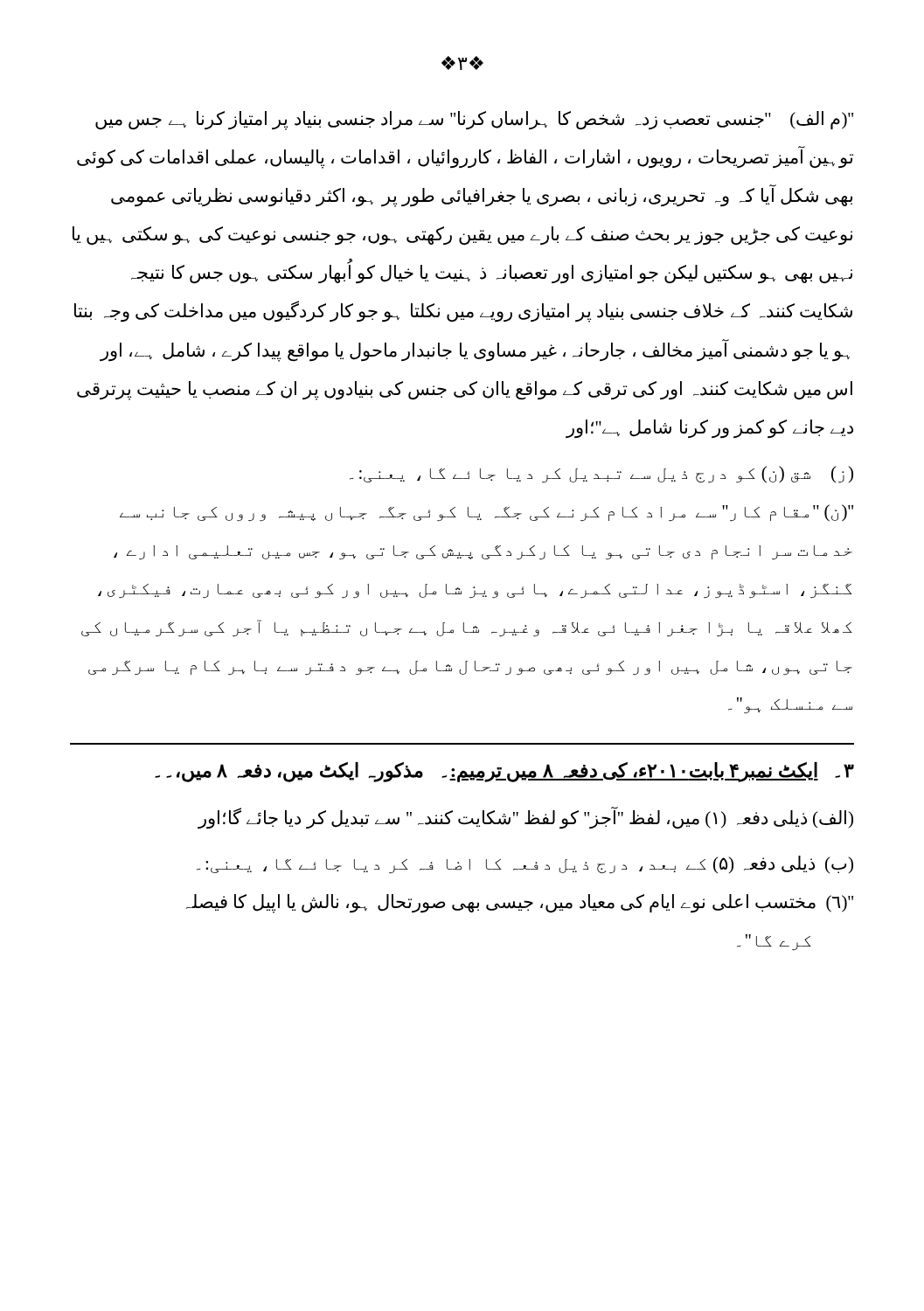Image resolution: width=924 pixels, height=1311 pixels.
Task: Find the section header with the text "۳۔ ایکٹ نمبر۴ بابت۲۰۱۰ء، کی دفعہ ۸"
Action: (x=503, y=770)
